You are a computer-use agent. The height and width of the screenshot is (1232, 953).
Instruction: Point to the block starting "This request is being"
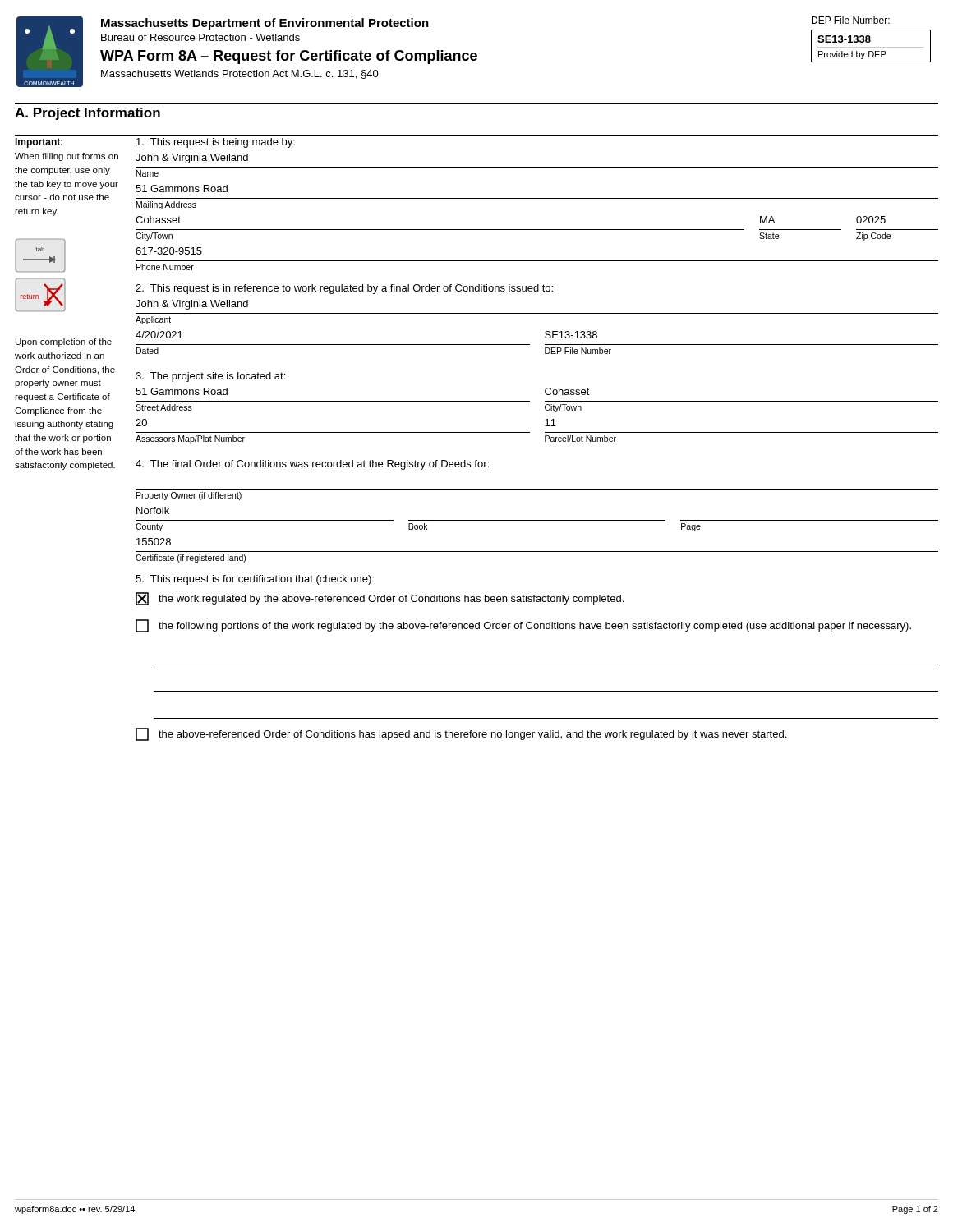(x=537, y=204)
